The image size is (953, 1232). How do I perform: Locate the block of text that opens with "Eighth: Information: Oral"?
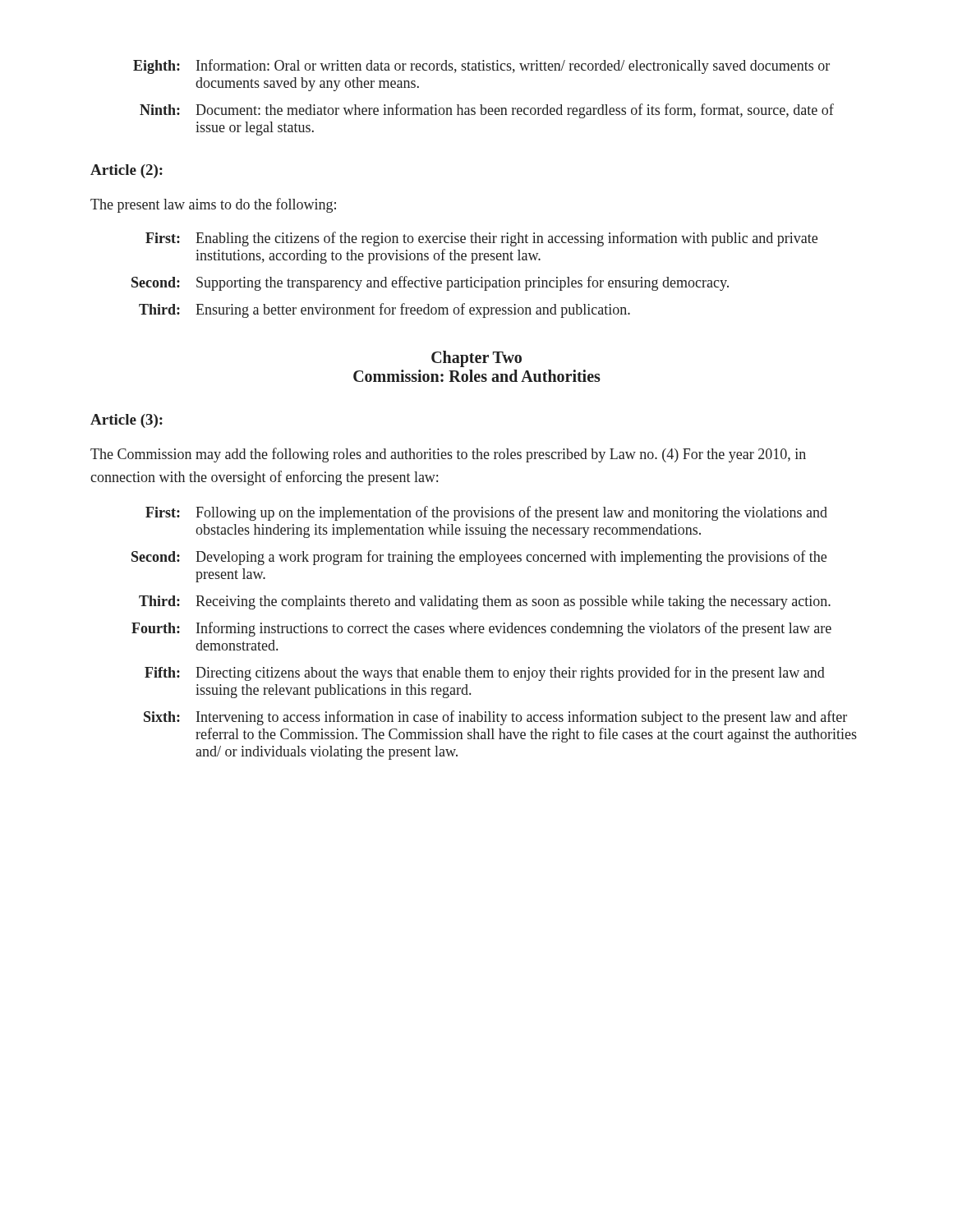[x=476, y=75]
